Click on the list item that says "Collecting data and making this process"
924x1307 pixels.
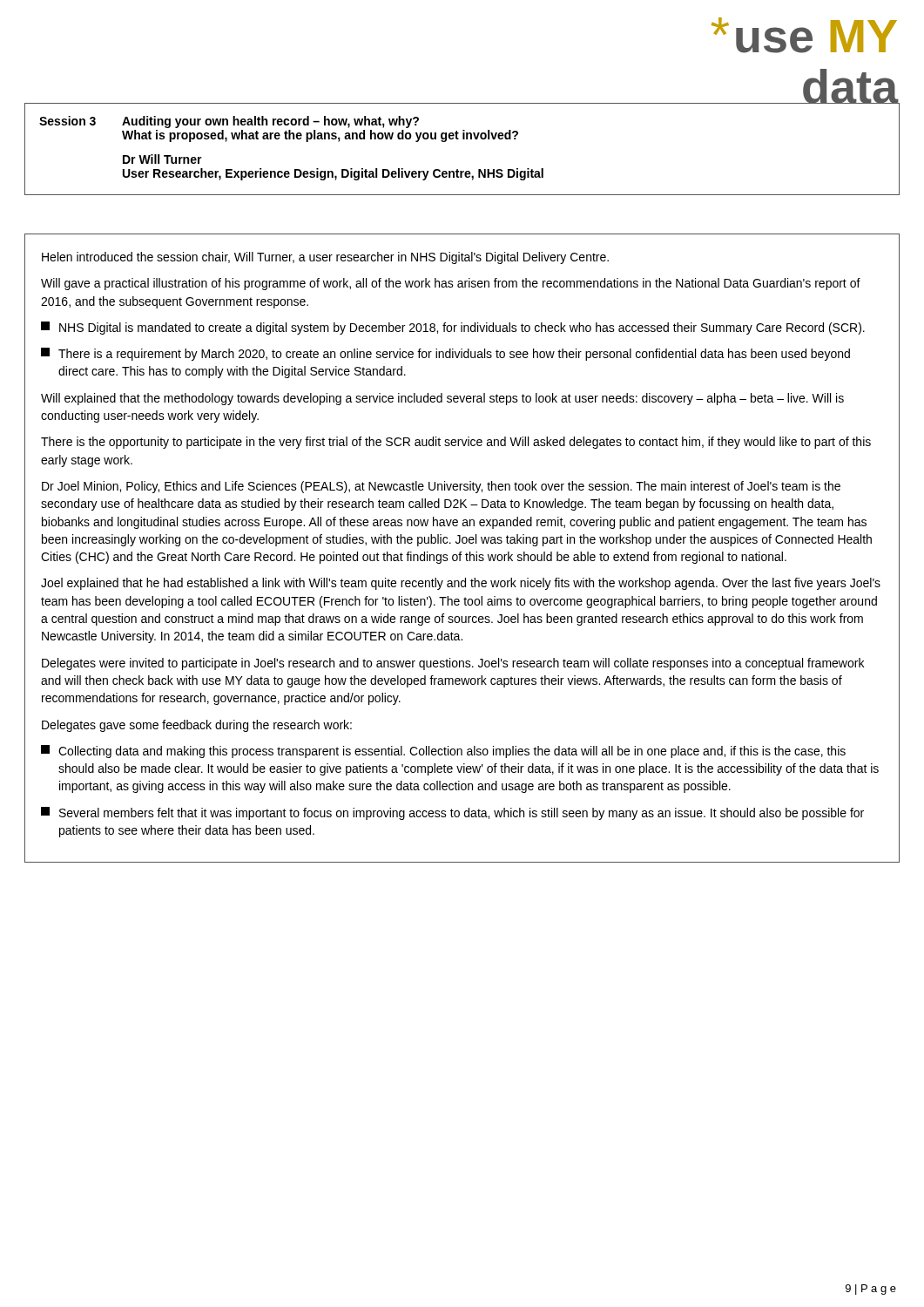pos(462,769)
